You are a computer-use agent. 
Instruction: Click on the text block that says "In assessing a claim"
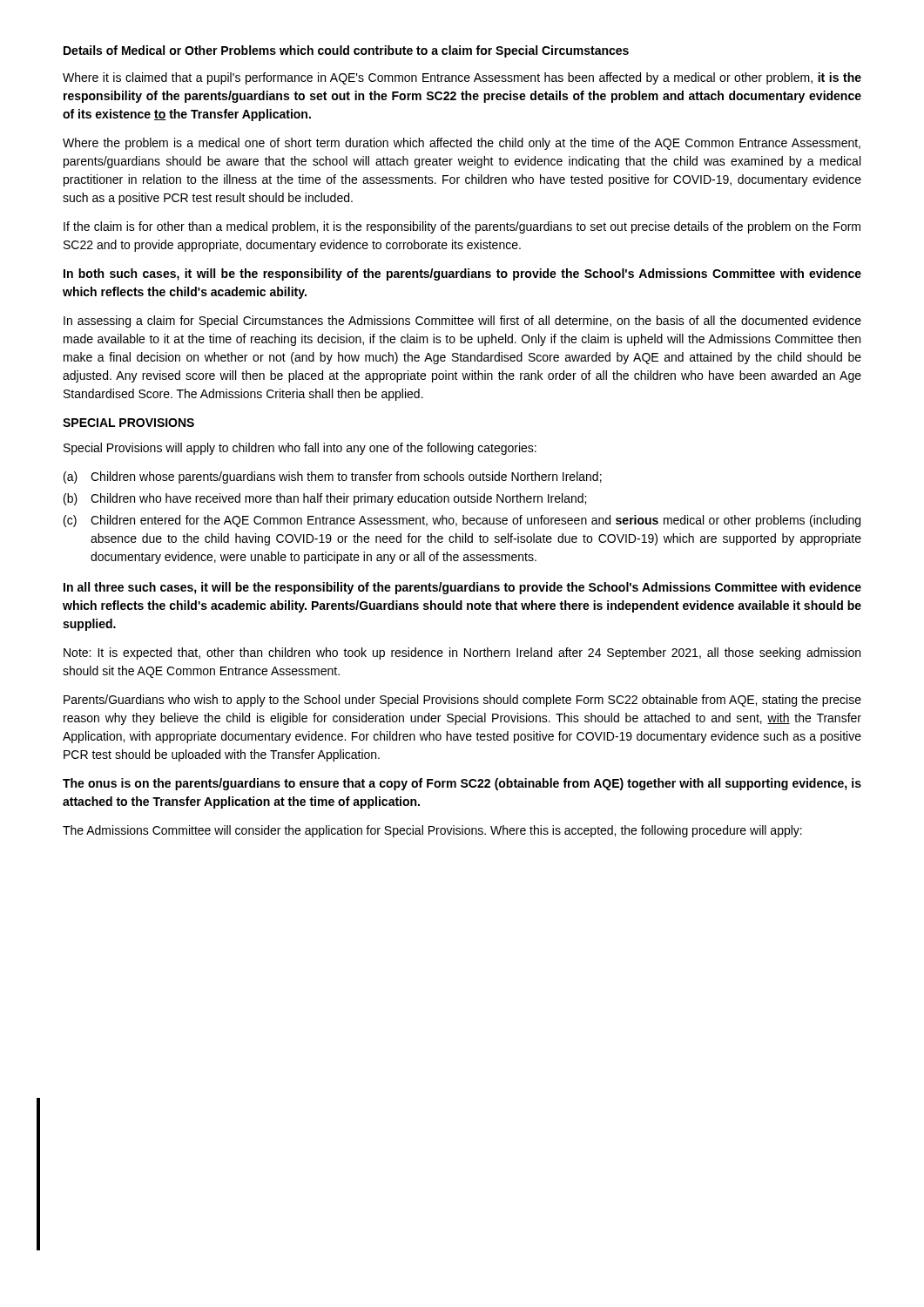(462, 358)
